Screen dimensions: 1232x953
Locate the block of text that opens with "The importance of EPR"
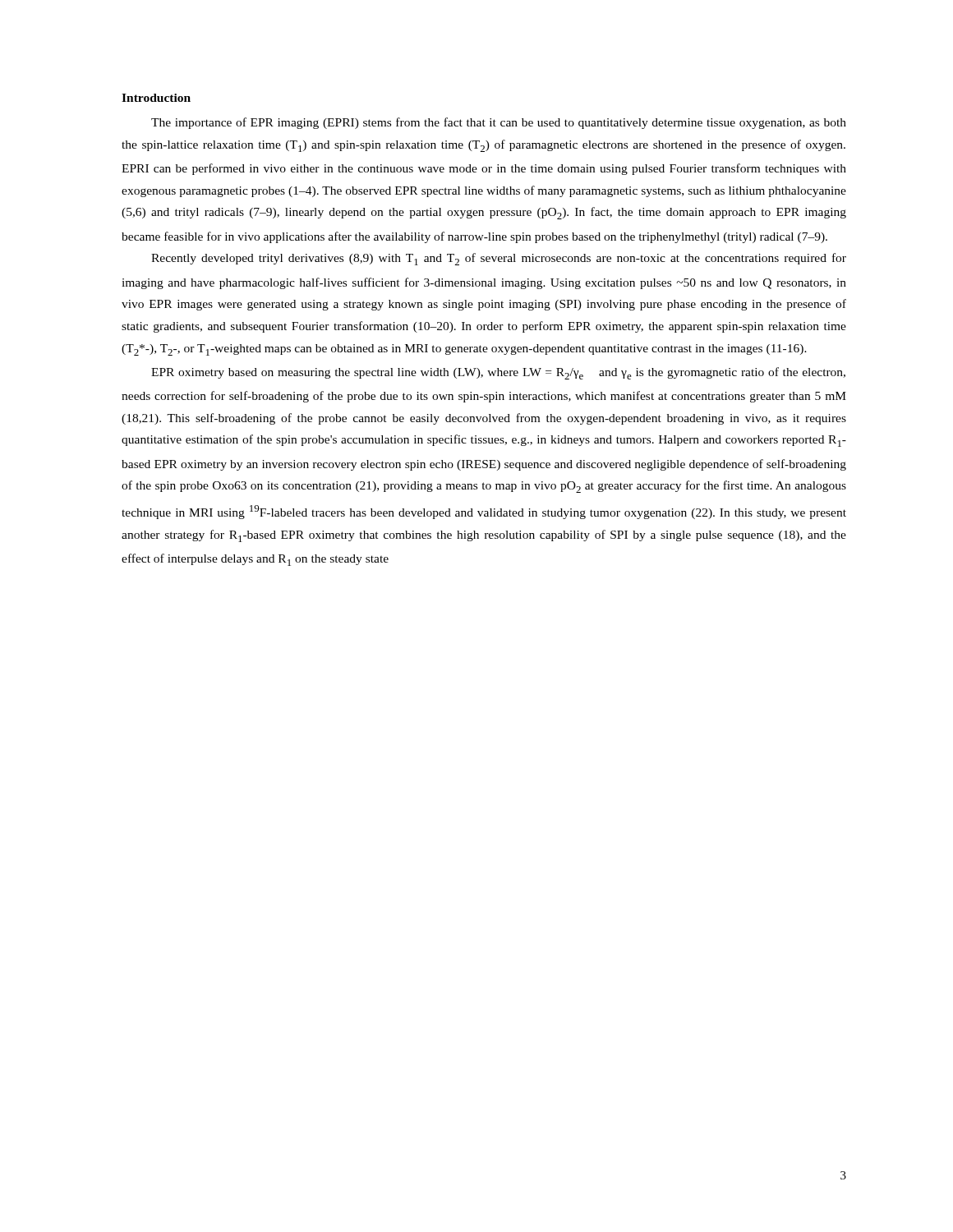[x=484, y=179]
